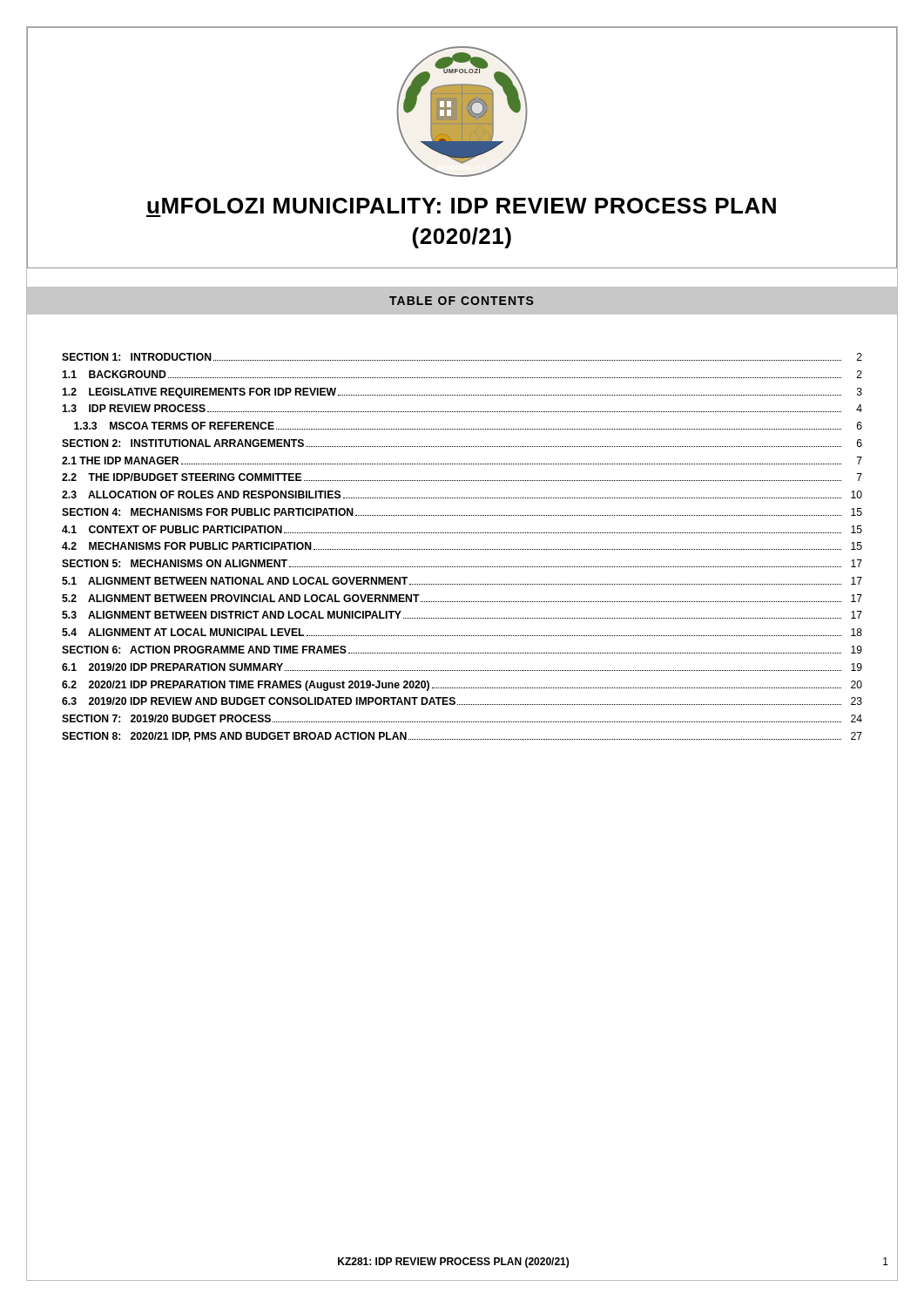Locate the list item that says "5.3 ALIGNMENT BETWEEN DISTRICT AND LOCAL MUNICIPALITY 17"
The height and width of the screenshot is (1307, 924).
[x=462, y=616]
